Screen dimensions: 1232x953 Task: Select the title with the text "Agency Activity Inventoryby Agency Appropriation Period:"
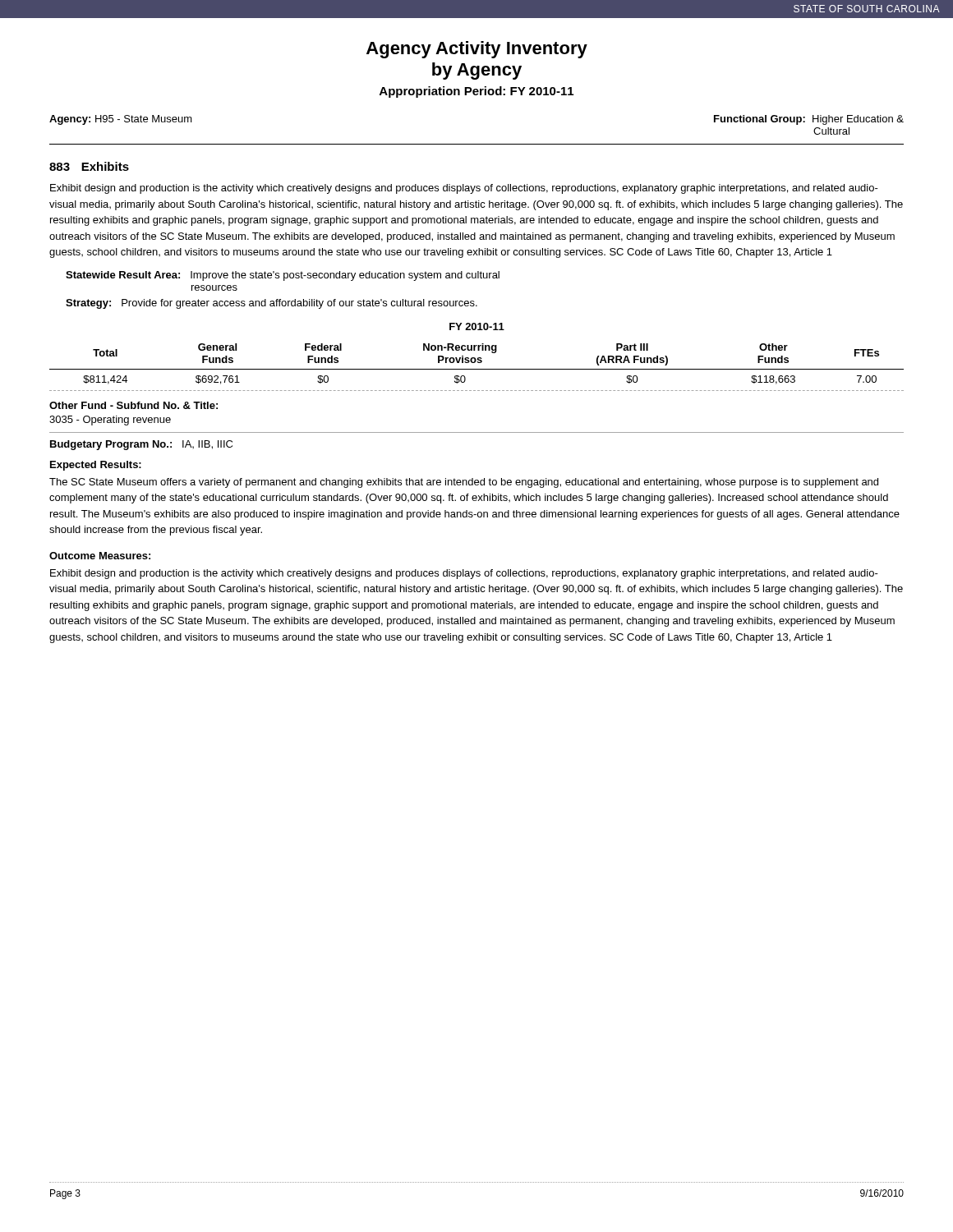[476, 68]
